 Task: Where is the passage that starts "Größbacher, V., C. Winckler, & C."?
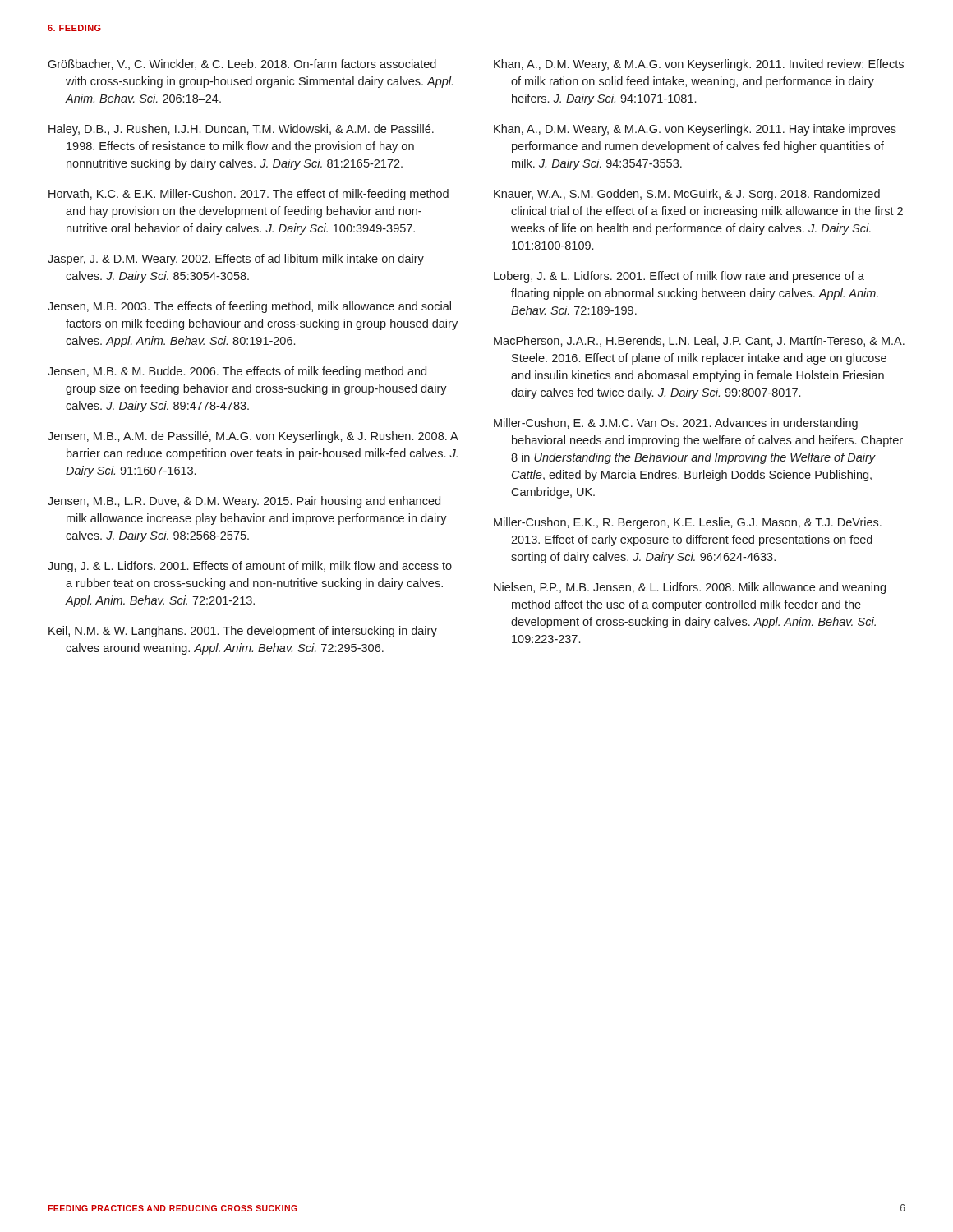tap(251, 81)
